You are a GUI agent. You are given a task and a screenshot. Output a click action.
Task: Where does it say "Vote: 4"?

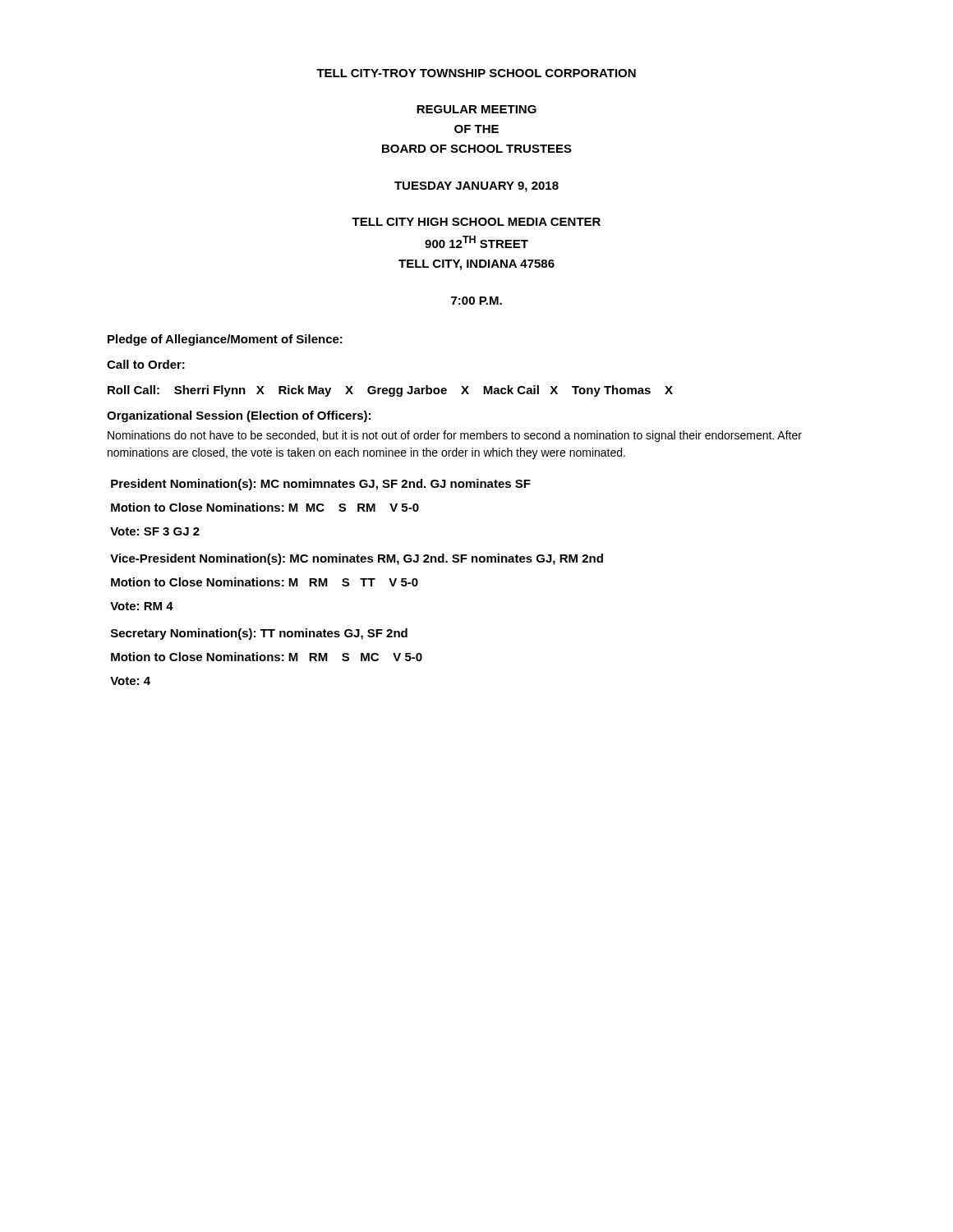coord(129,680)
